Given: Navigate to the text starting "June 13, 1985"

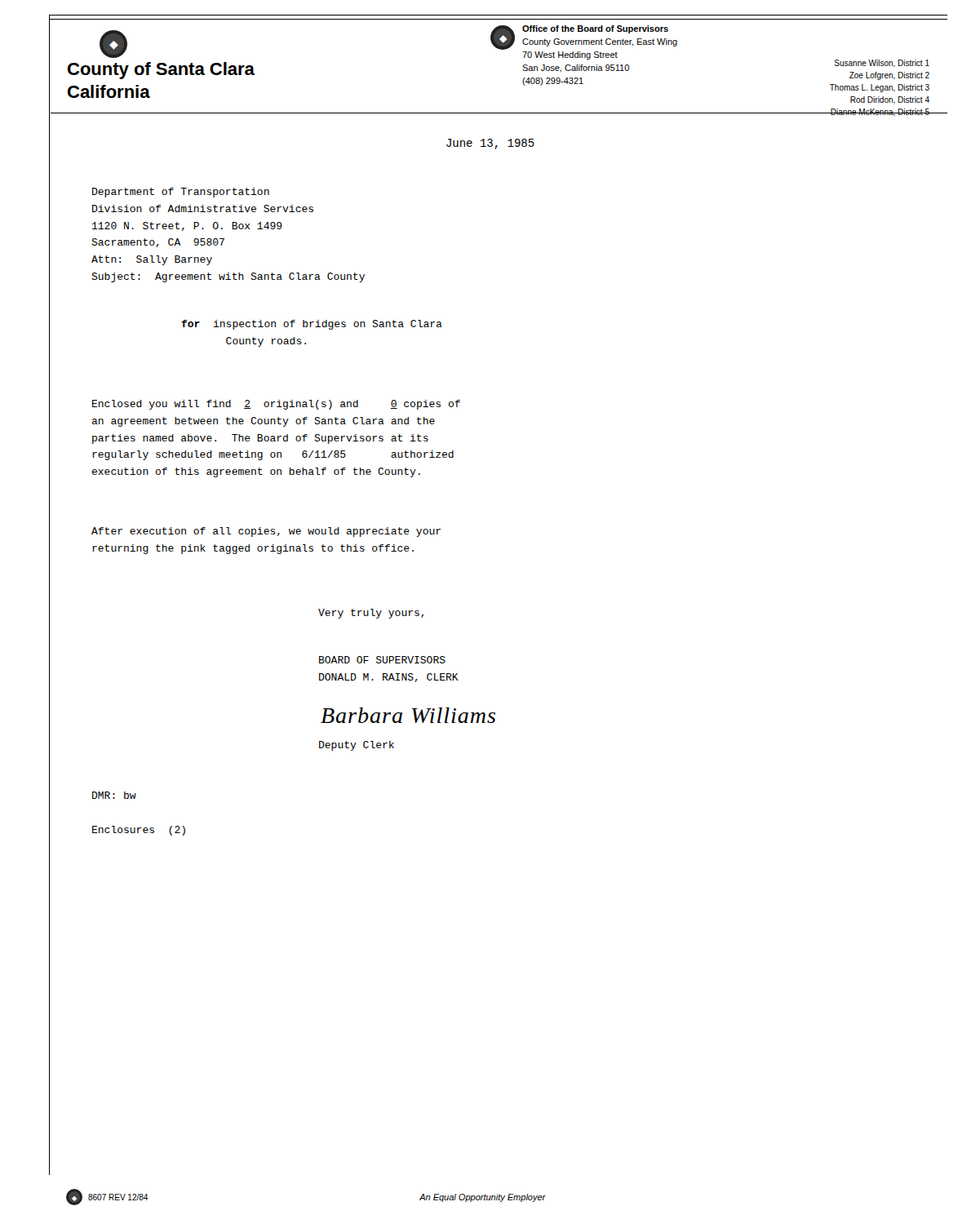Looking at the screenshot, I should pyautogui.click(x=490, y=144).
